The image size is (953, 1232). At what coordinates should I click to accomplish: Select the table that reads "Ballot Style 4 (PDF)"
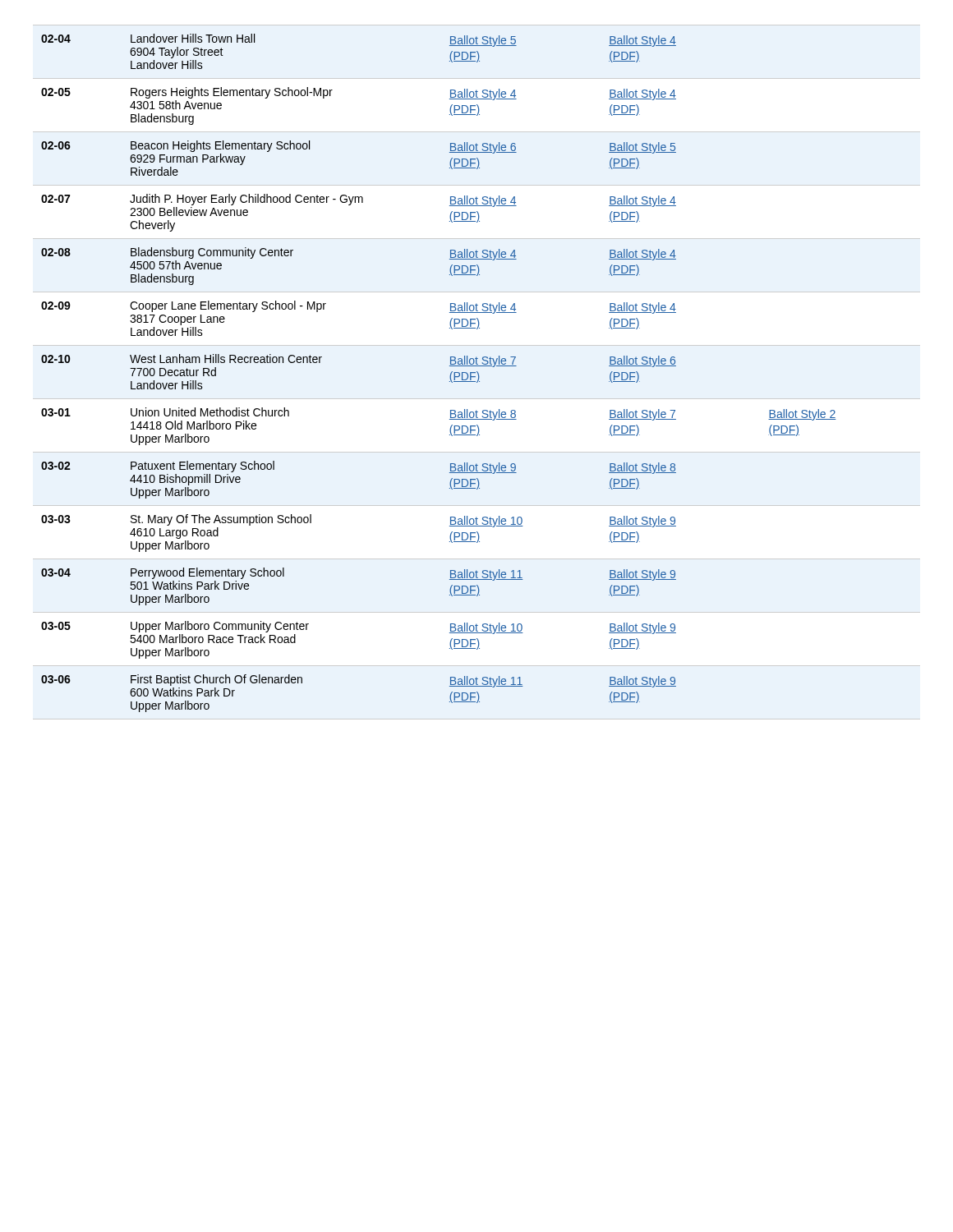476,372
